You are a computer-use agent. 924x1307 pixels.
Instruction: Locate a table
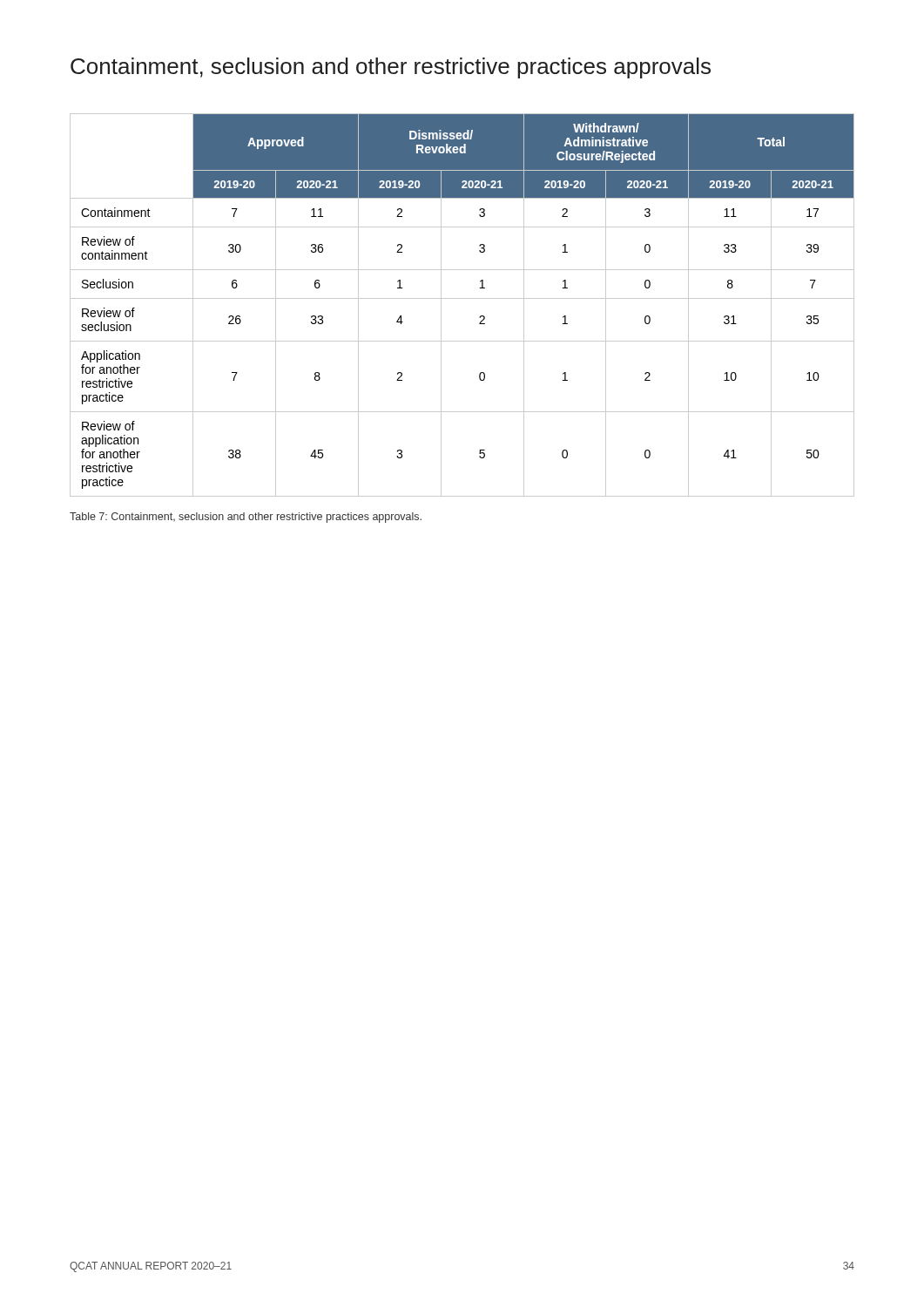coord(462,305)
